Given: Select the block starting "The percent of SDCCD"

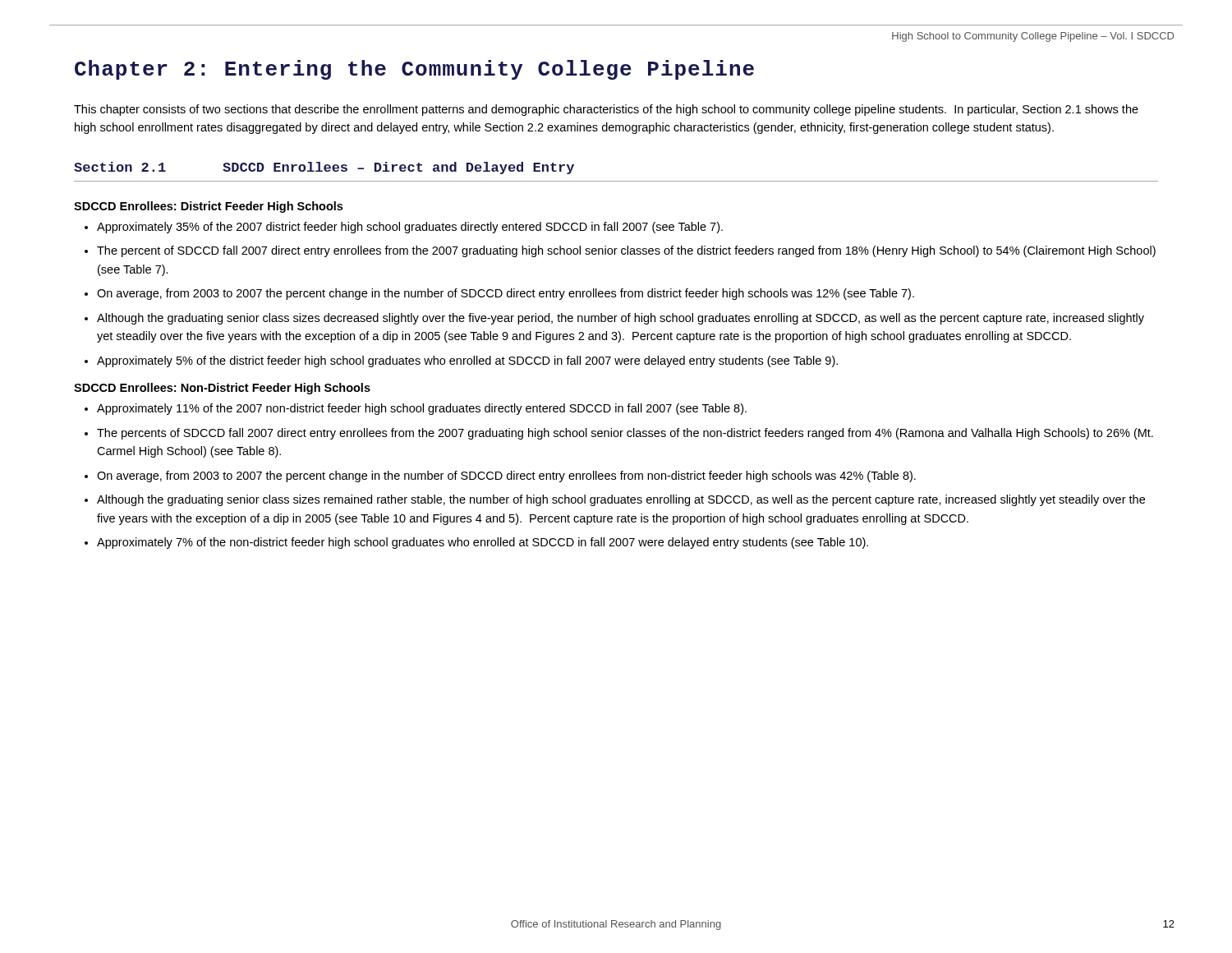Looking at the screenshot, I should tap(627, 260).
